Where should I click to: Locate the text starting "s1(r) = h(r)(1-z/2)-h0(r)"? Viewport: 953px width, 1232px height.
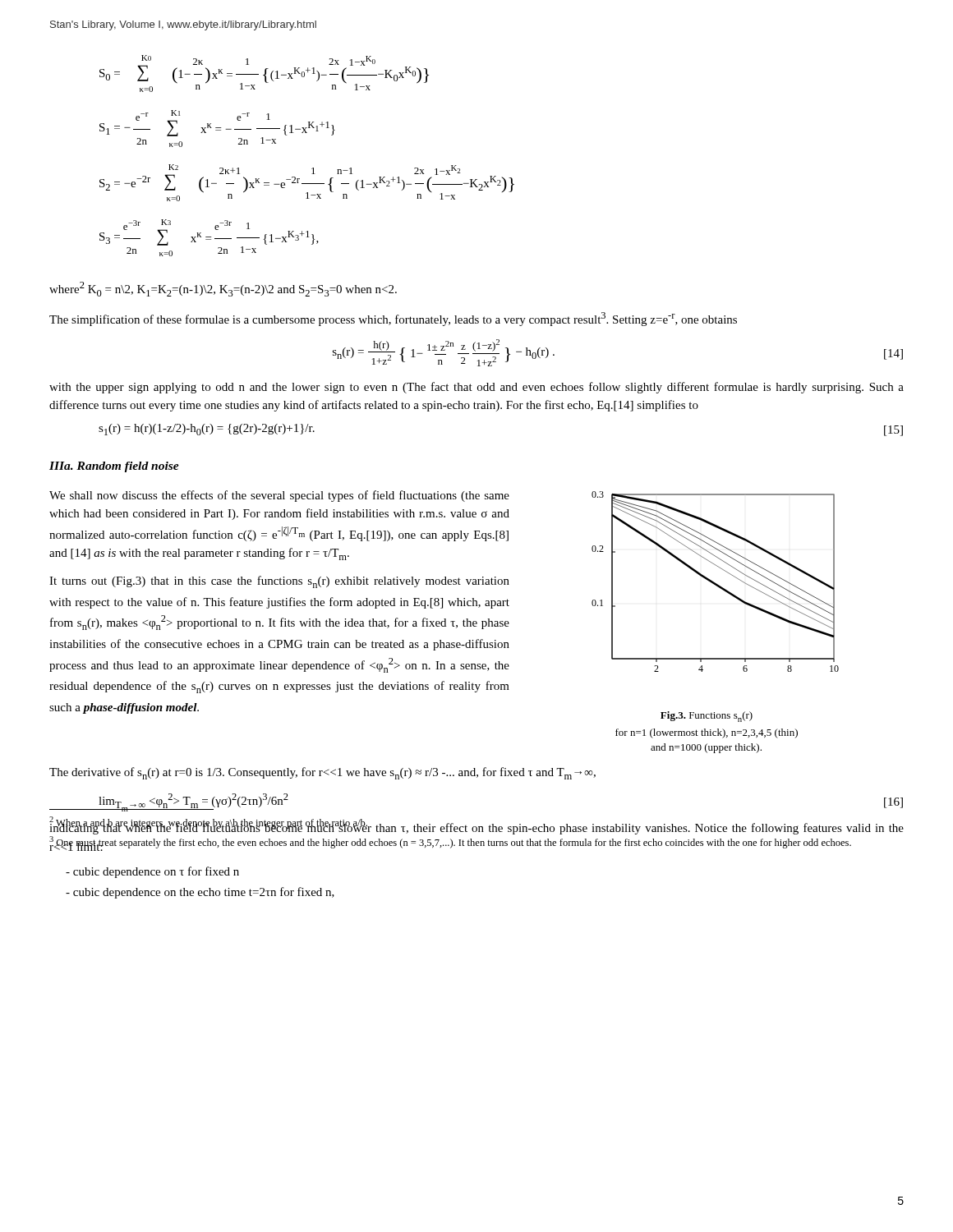click(x=207, y=430)
